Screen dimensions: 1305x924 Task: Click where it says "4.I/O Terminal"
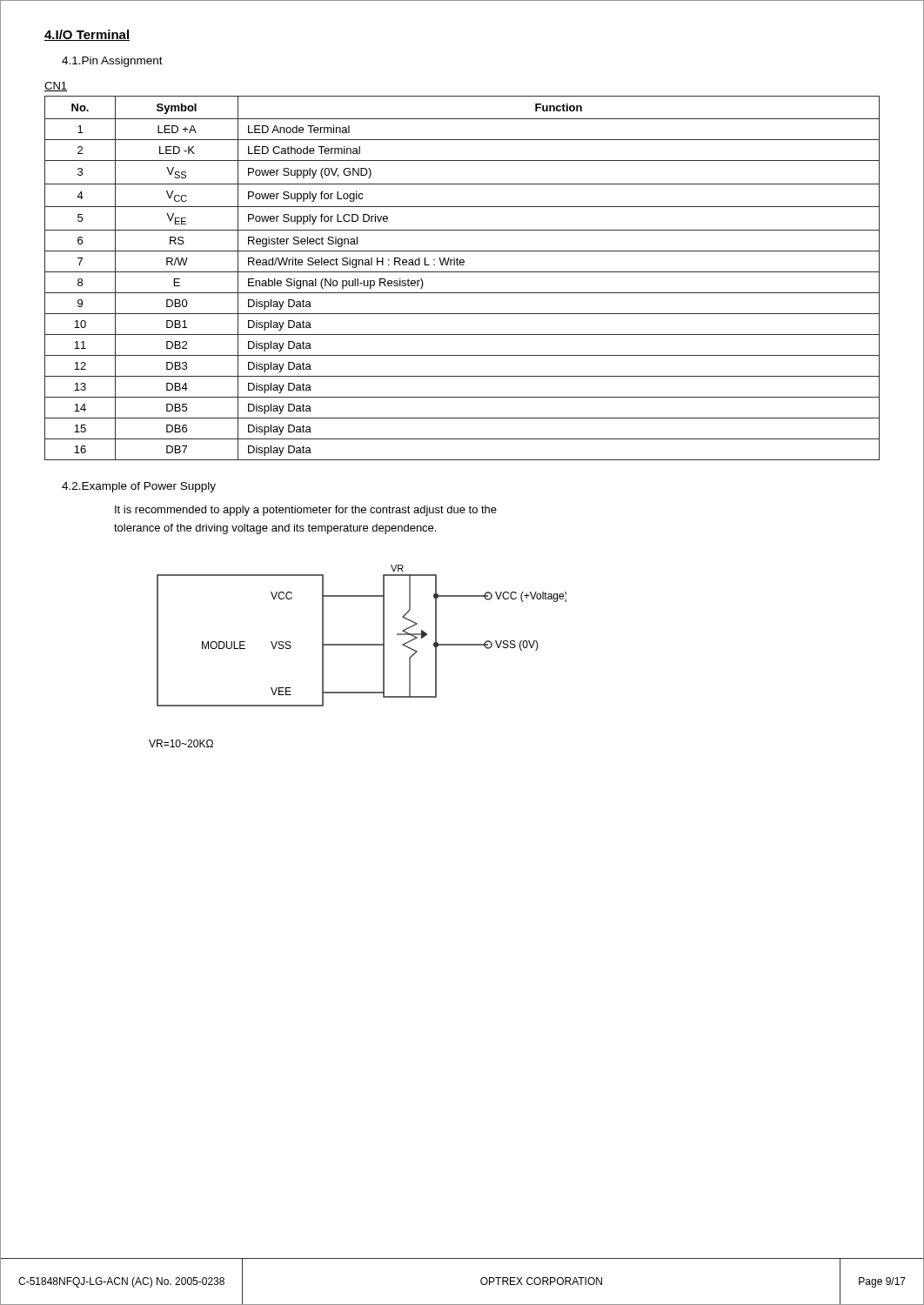click(x=87, y=34)
